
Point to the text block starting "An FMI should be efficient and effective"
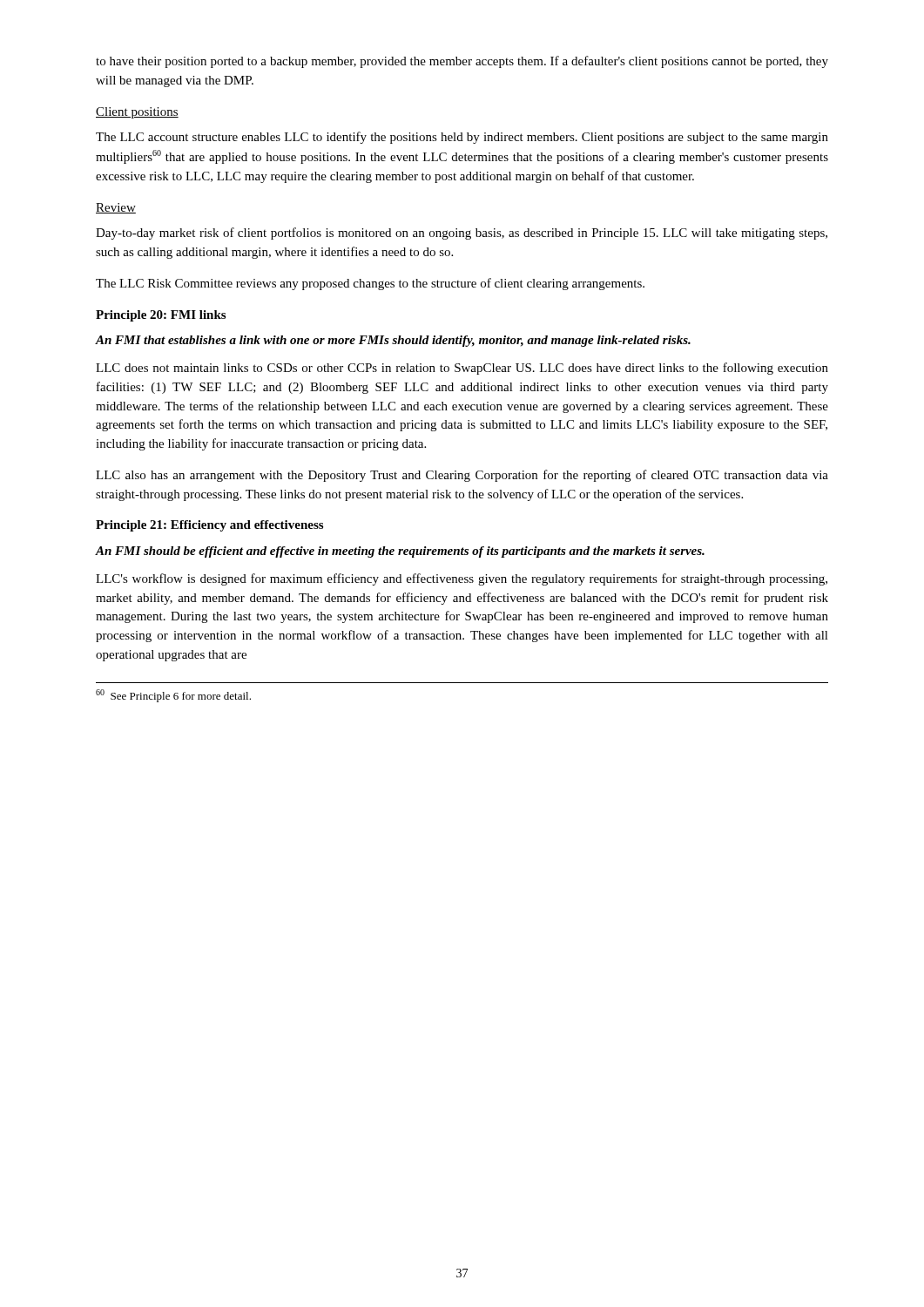point(462,551)
